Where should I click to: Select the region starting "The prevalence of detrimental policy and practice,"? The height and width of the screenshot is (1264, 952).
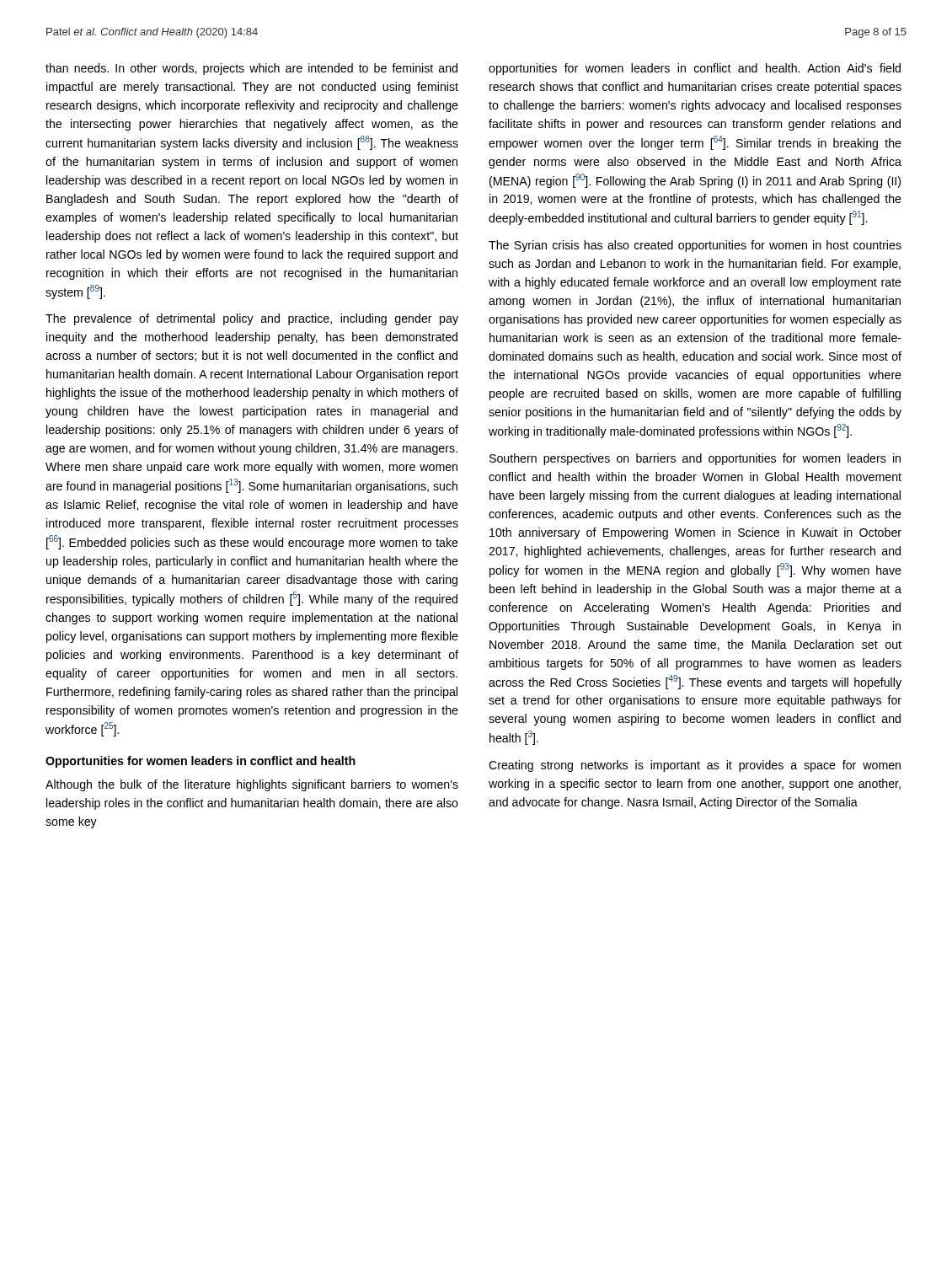pyautogui.click(x=252, y=524)
